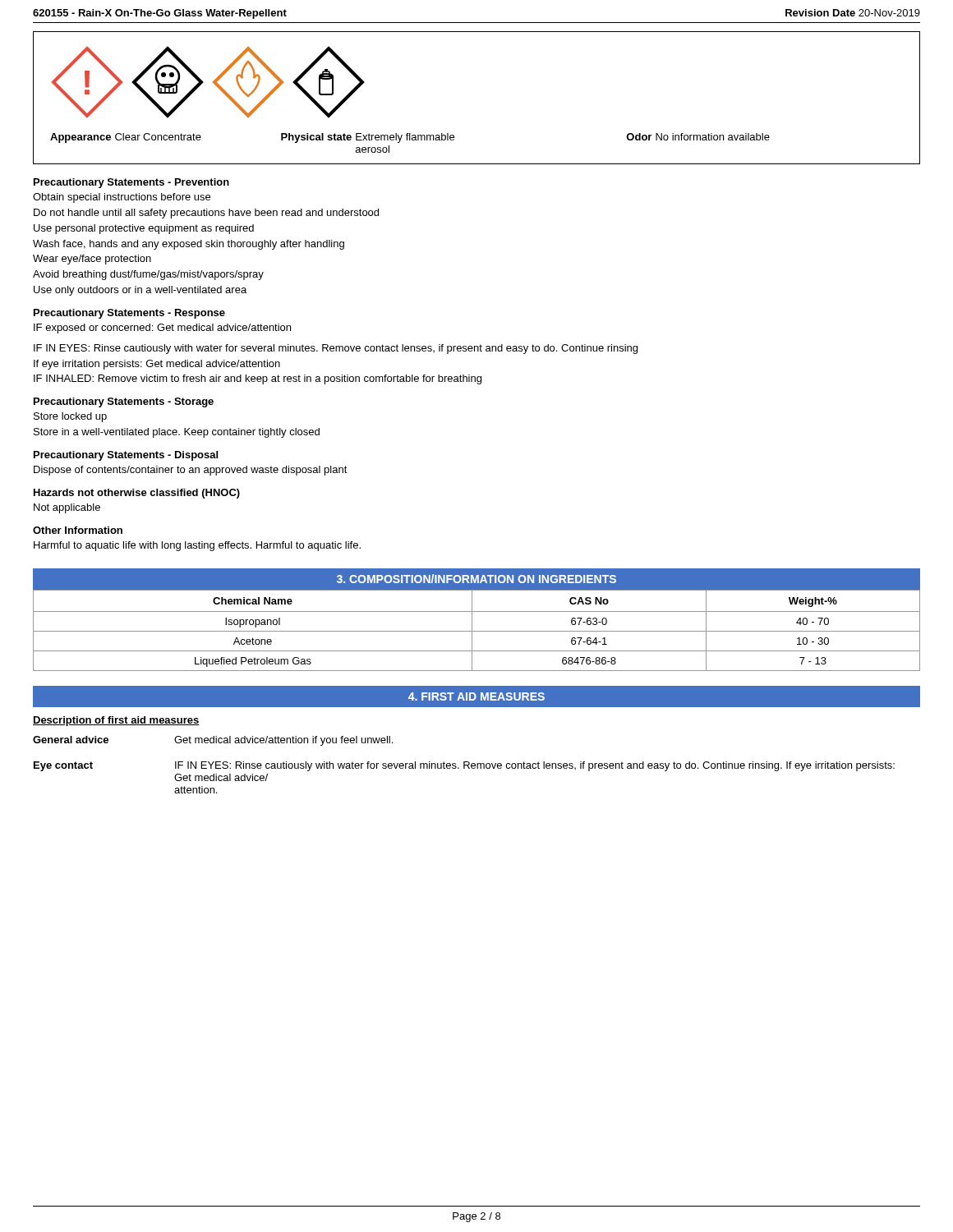Point to the block beginning "Store locked up Store"
Viewport: 953px width, 1232px height.
177,424
